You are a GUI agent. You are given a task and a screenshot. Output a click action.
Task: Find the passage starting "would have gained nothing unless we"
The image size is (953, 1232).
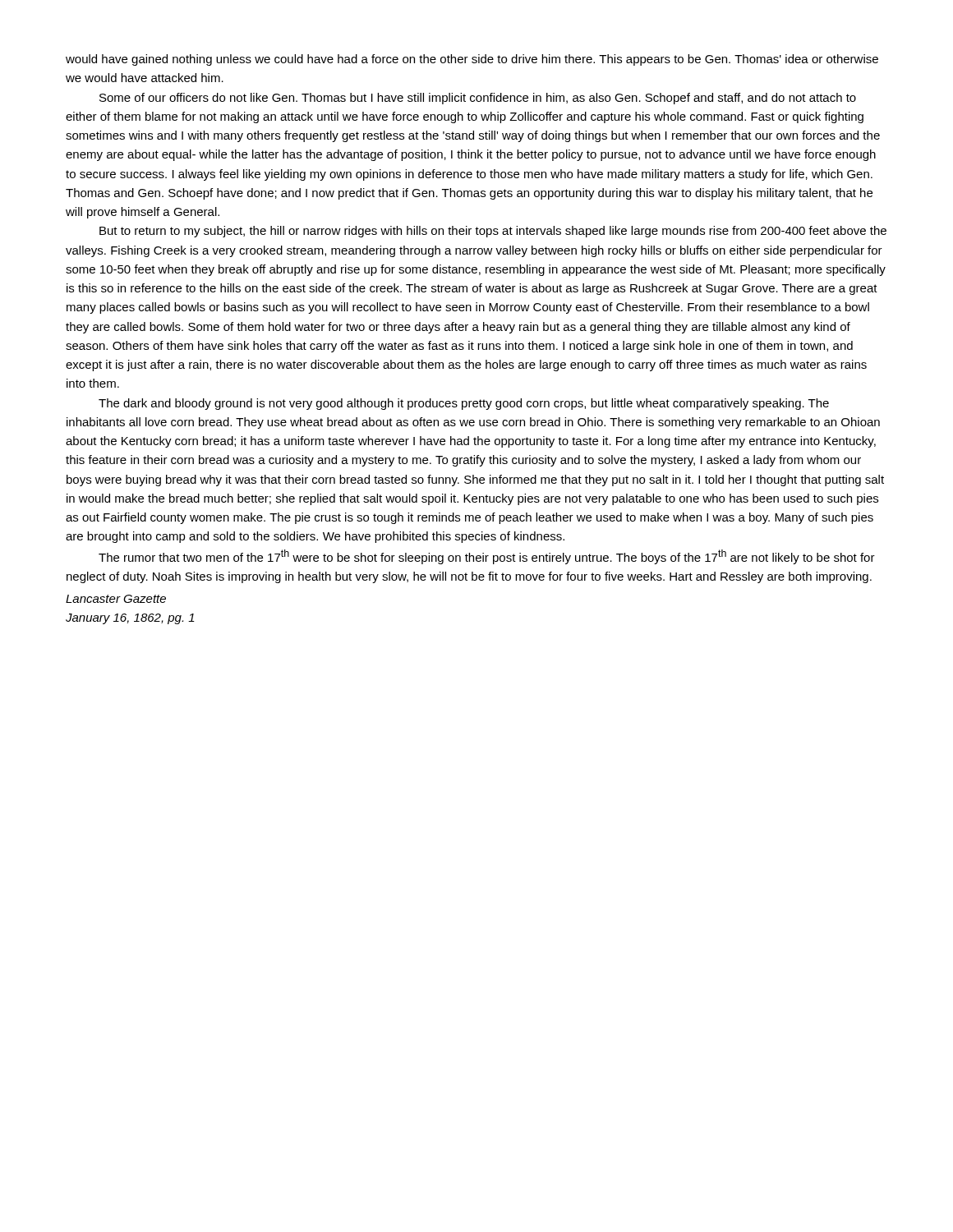pos(476,317)
